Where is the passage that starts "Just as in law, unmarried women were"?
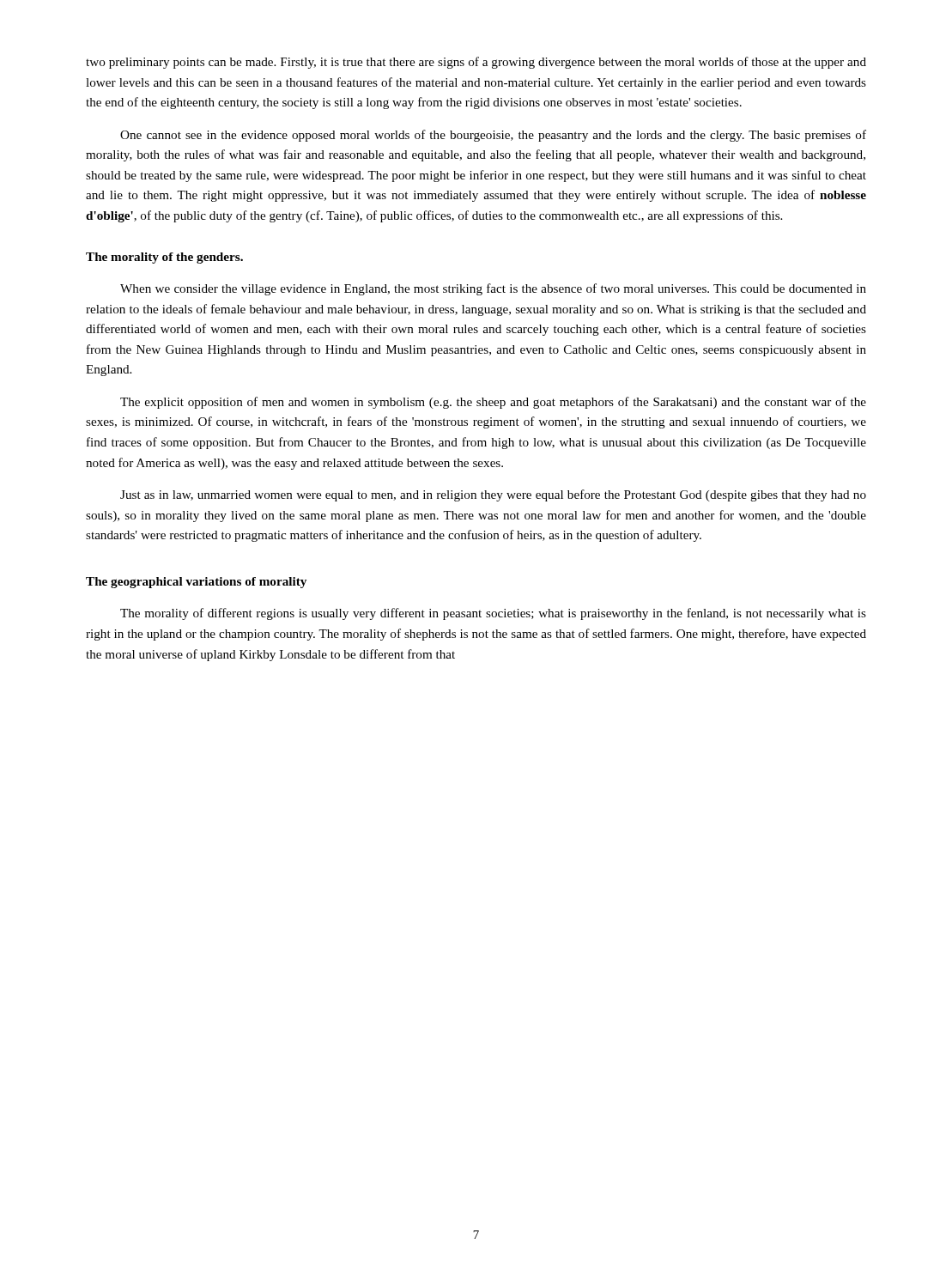The image size is (952, 1288). (x=476, y=515)
